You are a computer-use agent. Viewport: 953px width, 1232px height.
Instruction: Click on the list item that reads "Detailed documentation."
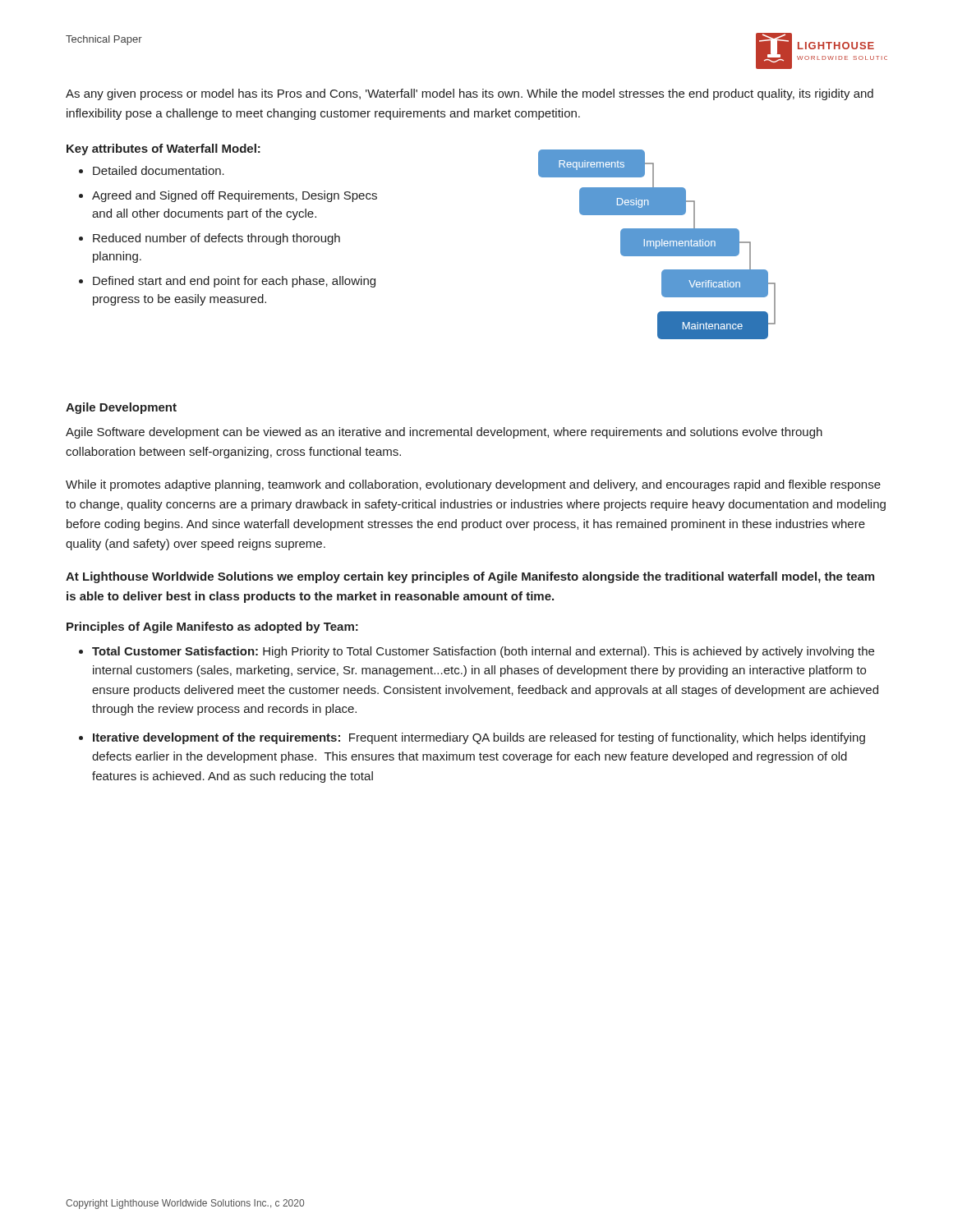(x=158, y=170)
